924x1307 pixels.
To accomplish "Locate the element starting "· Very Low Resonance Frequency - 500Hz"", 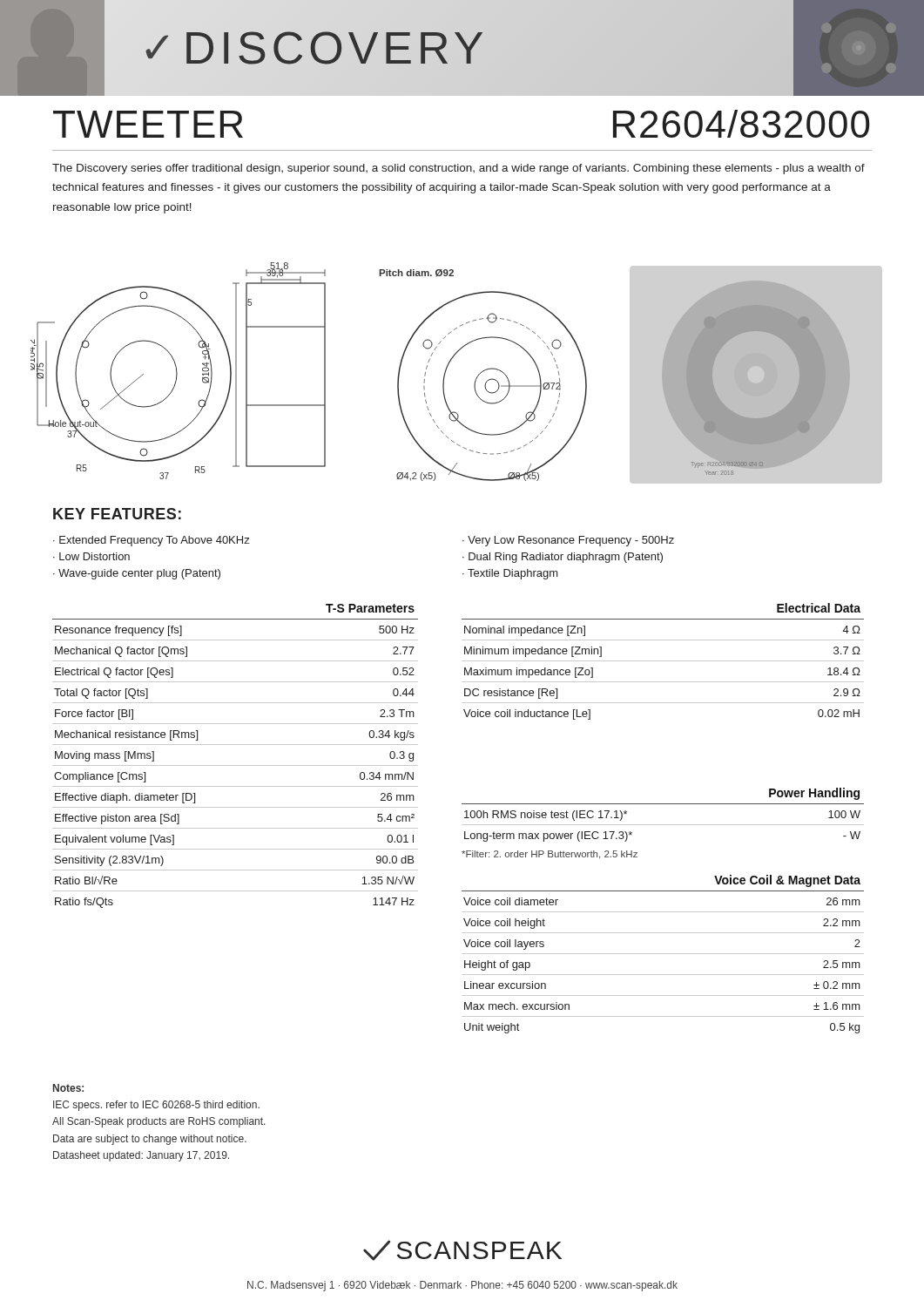I will pos(568,540).
